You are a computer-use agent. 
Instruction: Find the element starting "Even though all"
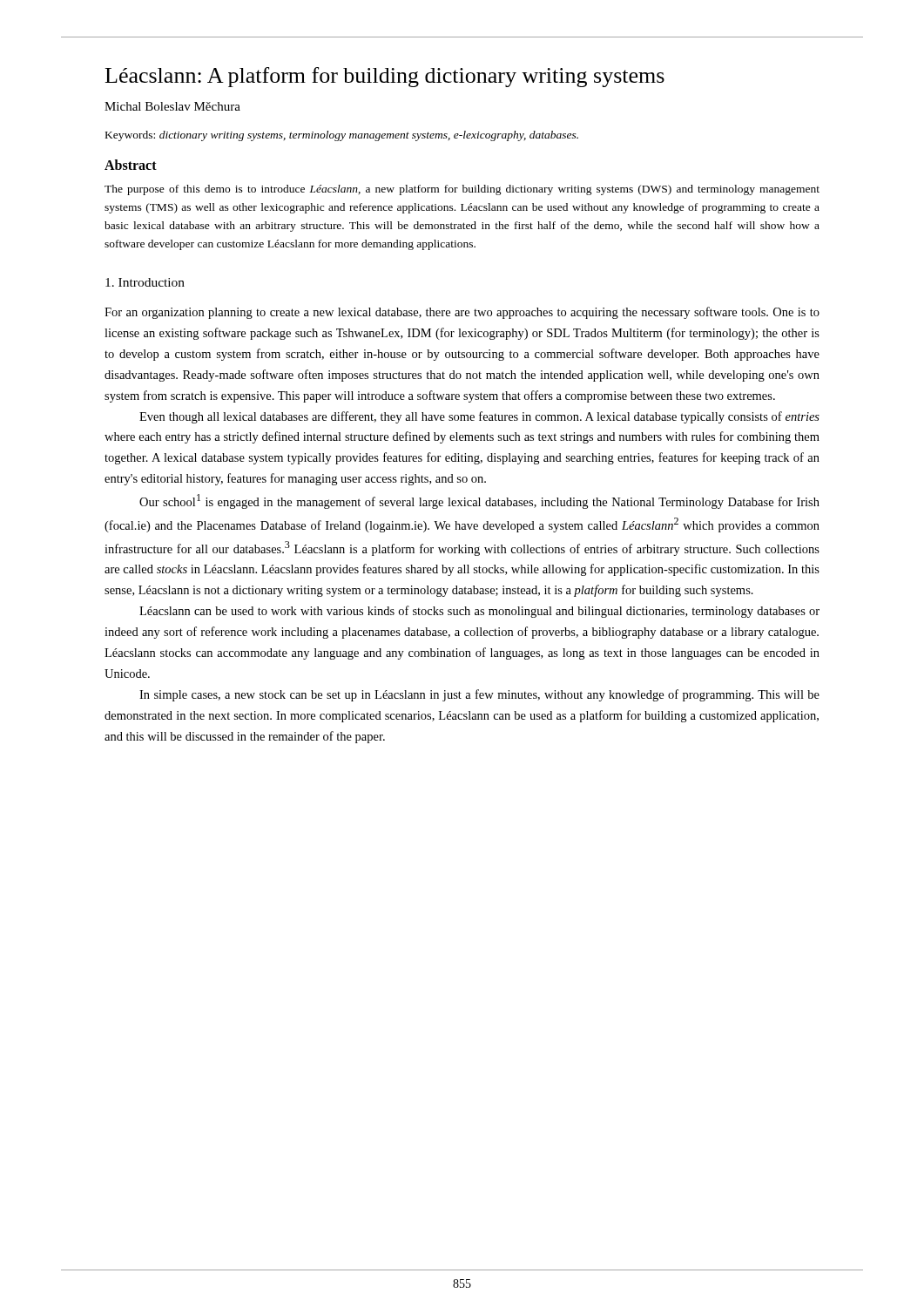(x=462, y=447)
